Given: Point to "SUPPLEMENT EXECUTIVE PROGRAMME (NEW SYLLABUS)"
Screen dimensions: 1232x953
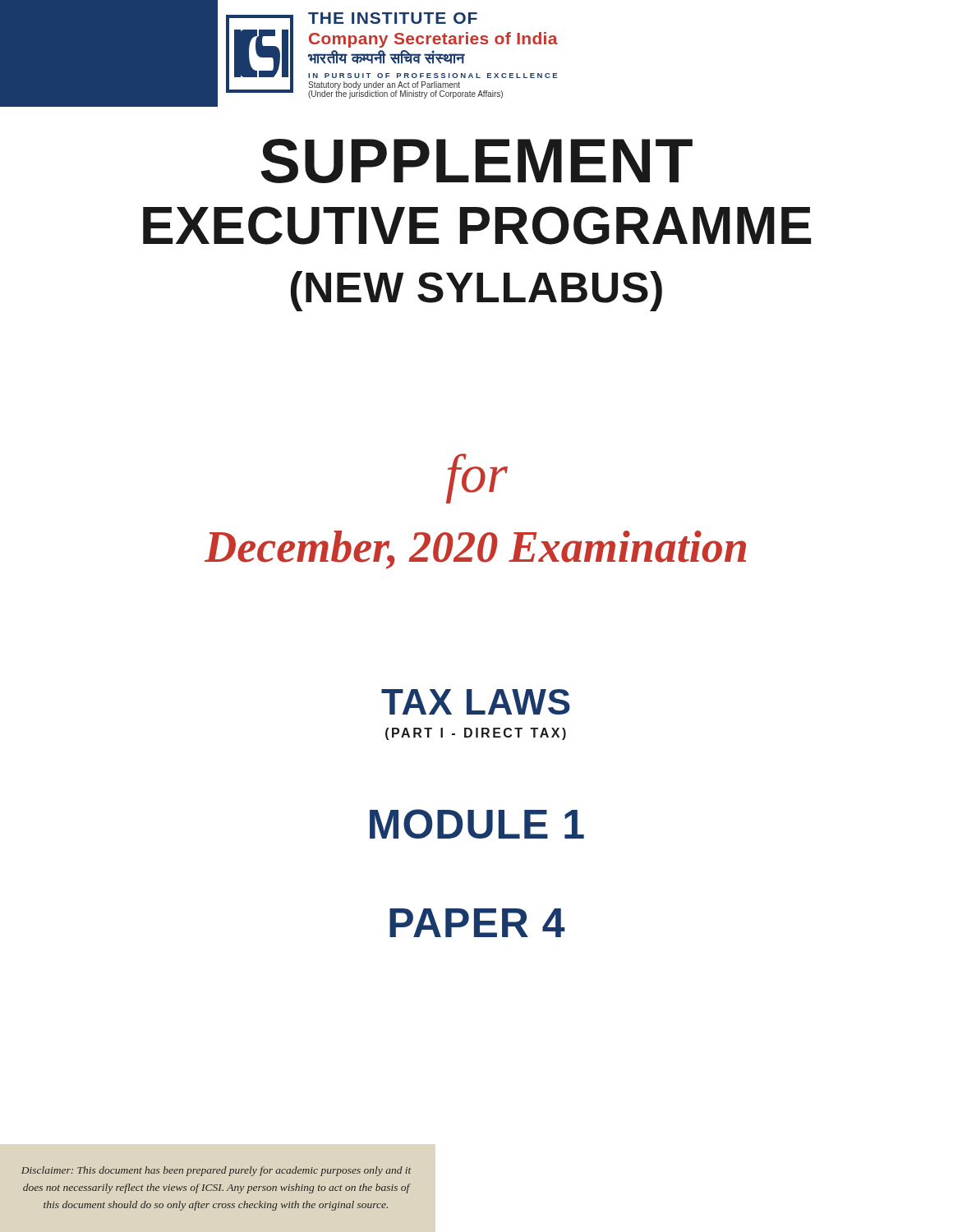Looking at the screenshot, I should tap(476, 220).
